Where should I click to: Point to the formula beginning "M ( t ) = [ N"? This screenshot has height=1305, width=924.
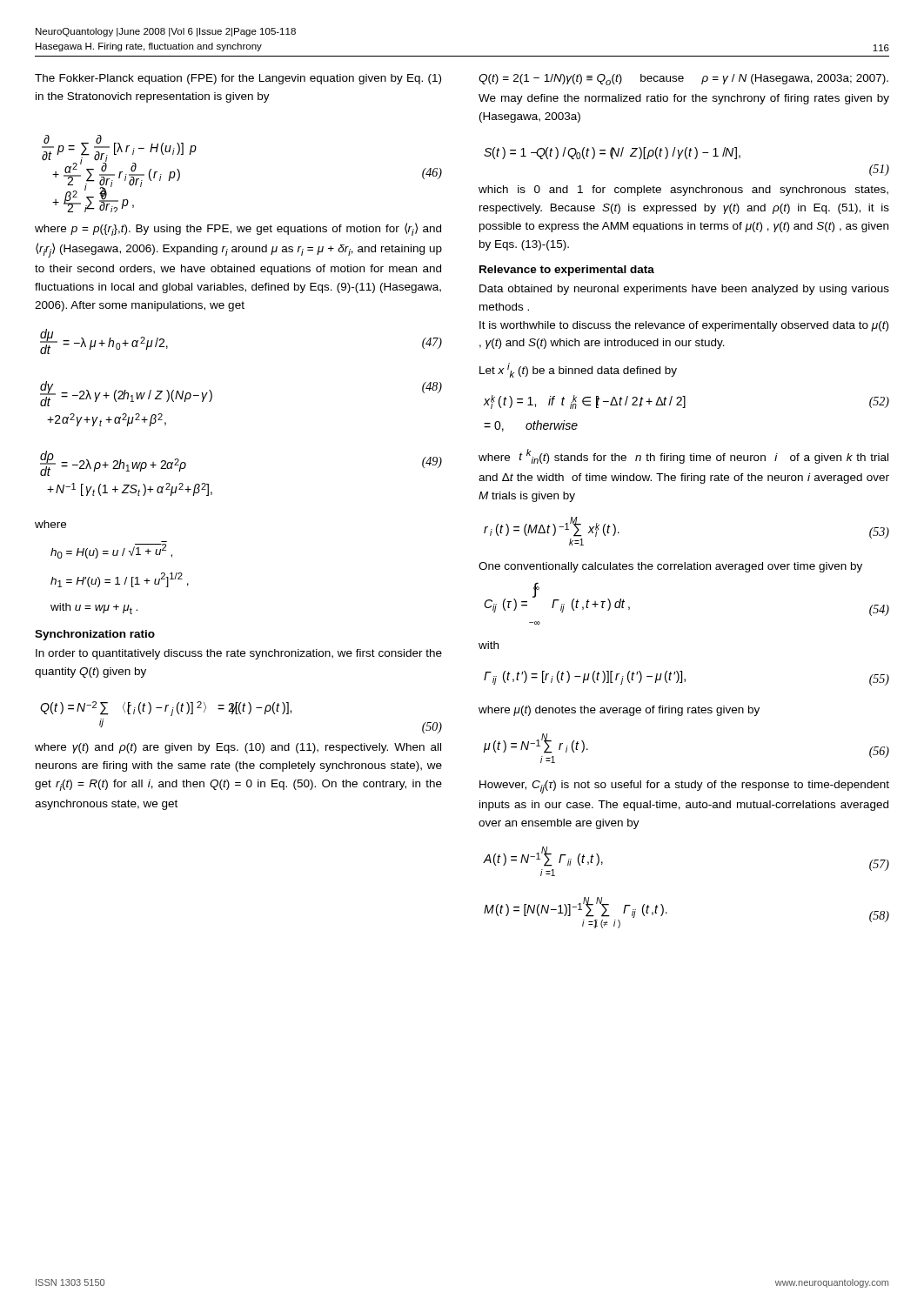(x=684, y=913)
